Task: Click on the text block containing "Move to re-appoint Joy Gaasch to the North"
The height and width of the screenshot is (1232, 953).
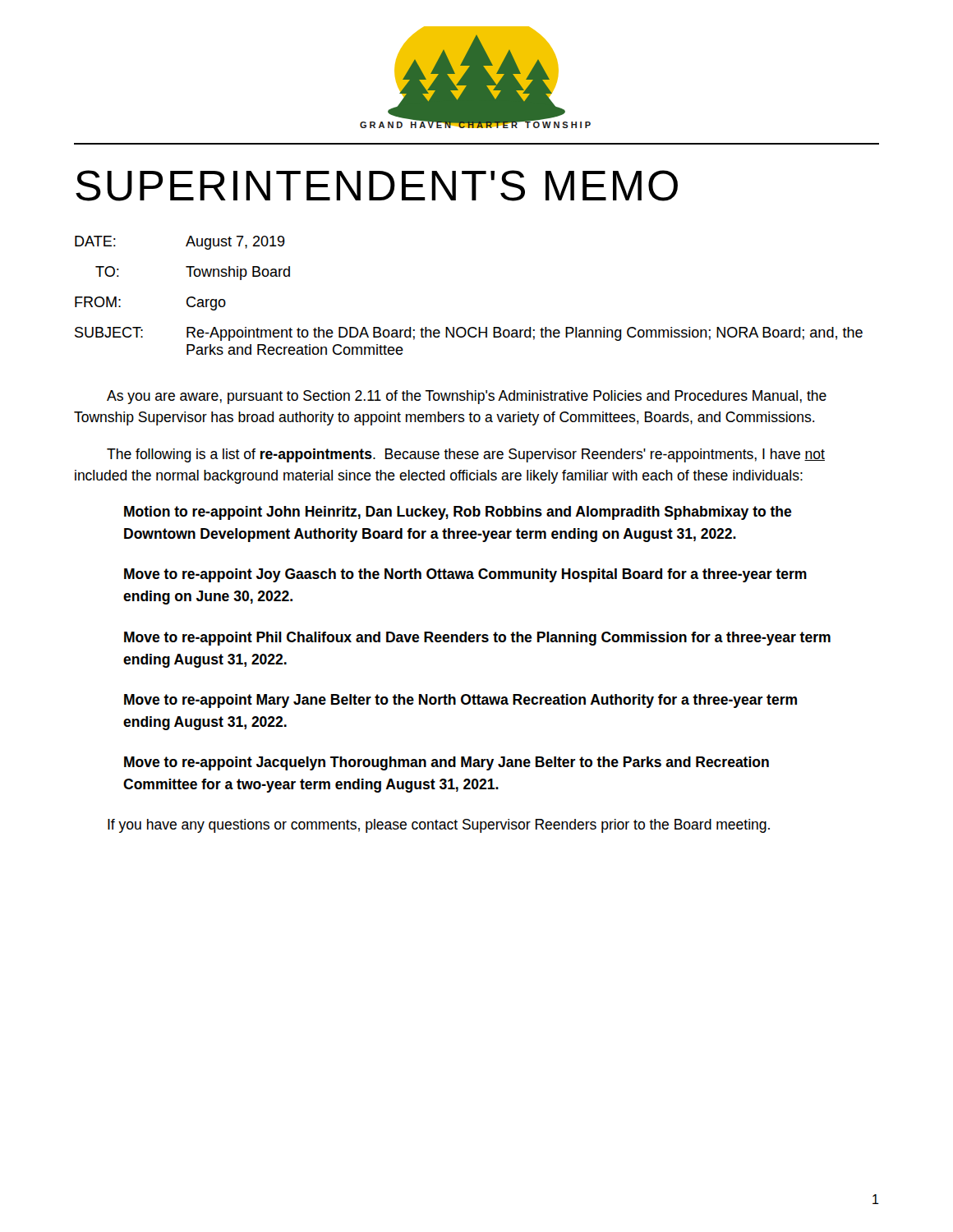Action: pos(465,585)
